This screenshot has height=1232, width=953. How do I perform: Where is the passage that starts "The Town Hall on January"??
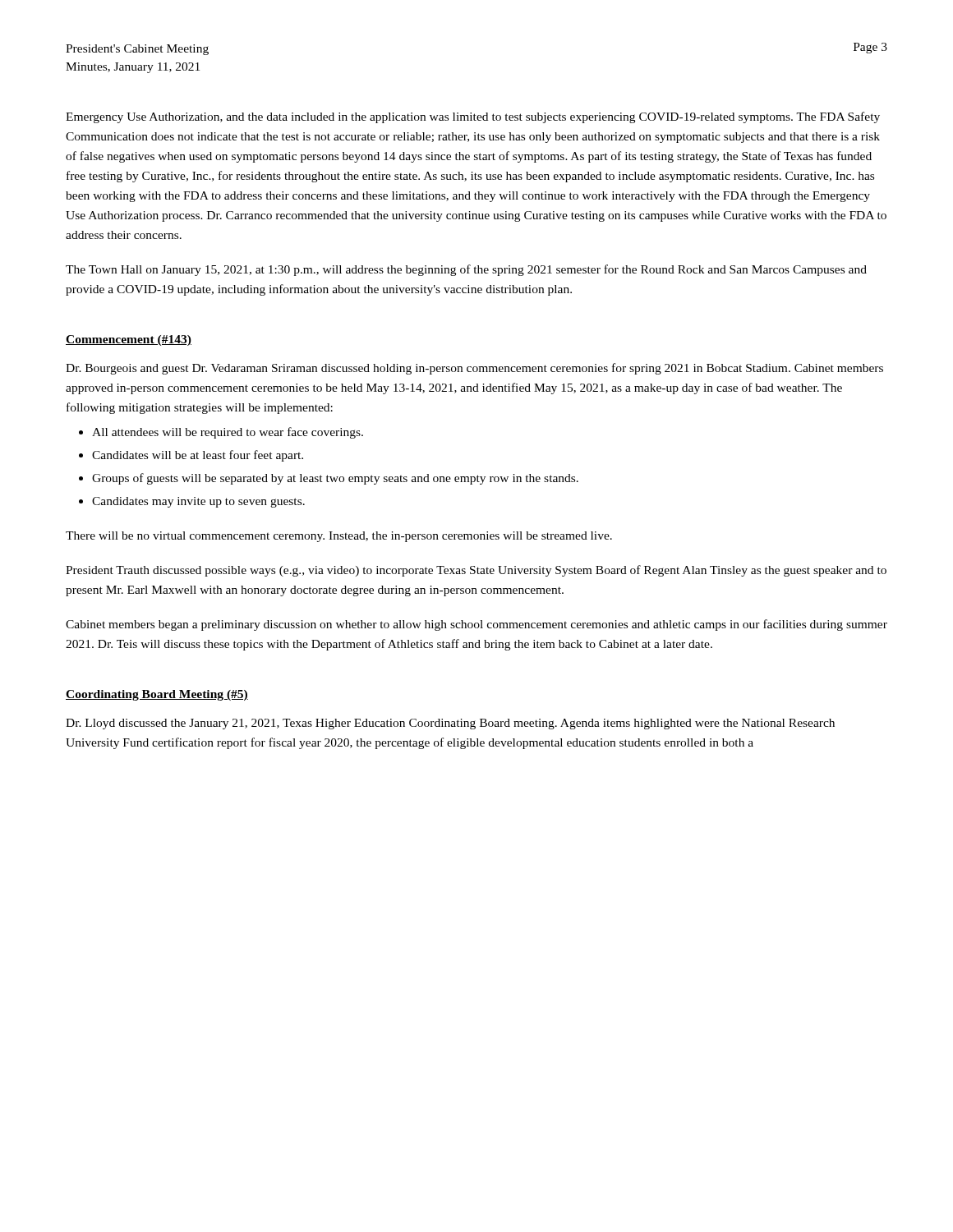(x=466, y=279)
